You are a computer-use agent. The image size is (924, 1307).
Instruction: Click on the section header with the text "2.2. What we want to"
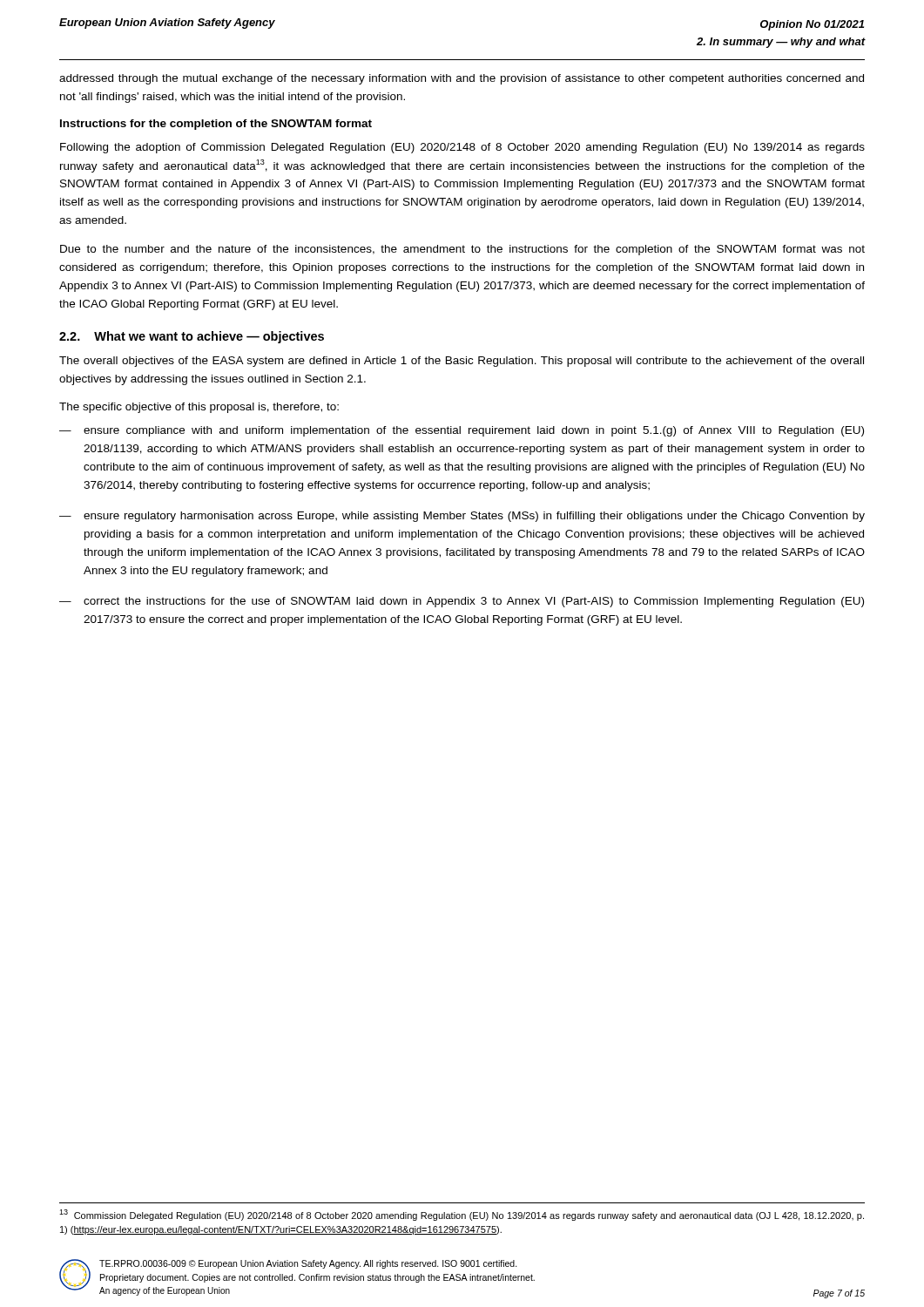192,336
